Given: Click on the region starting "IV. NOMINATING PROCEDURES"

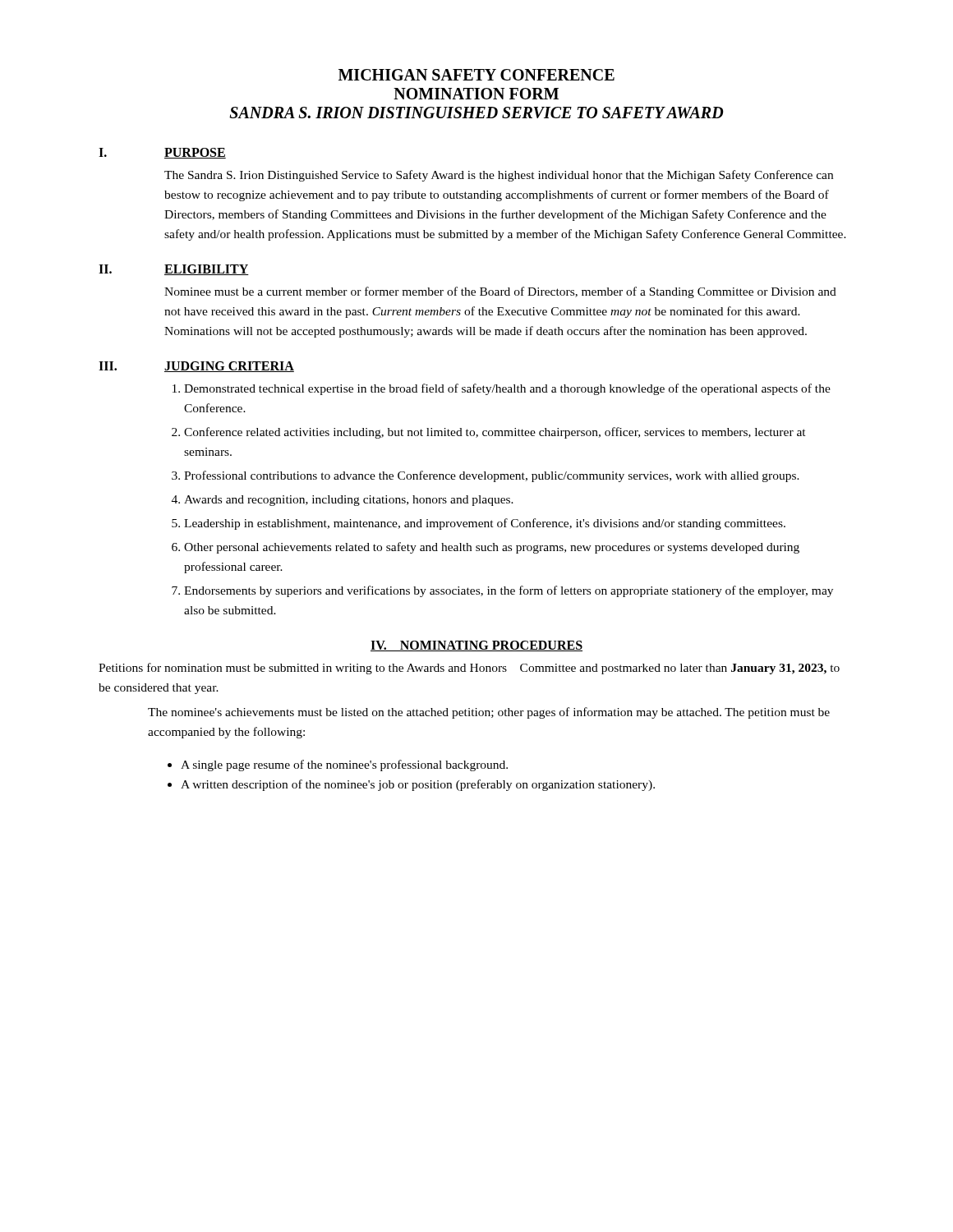Looking at the screenshot, I should click(x=476, y=645).
